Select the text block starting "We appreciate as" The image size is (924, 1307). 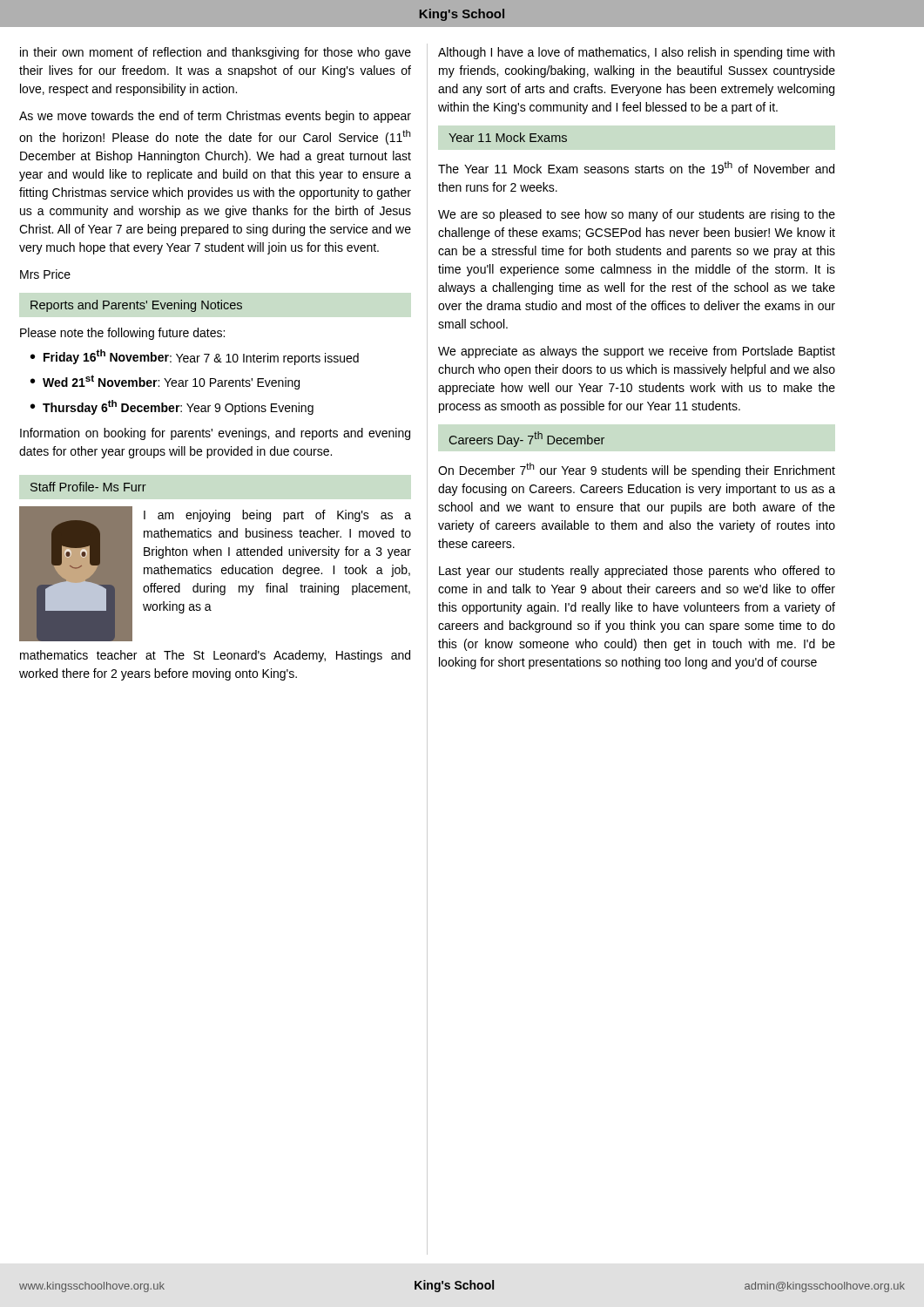[637, 379]
